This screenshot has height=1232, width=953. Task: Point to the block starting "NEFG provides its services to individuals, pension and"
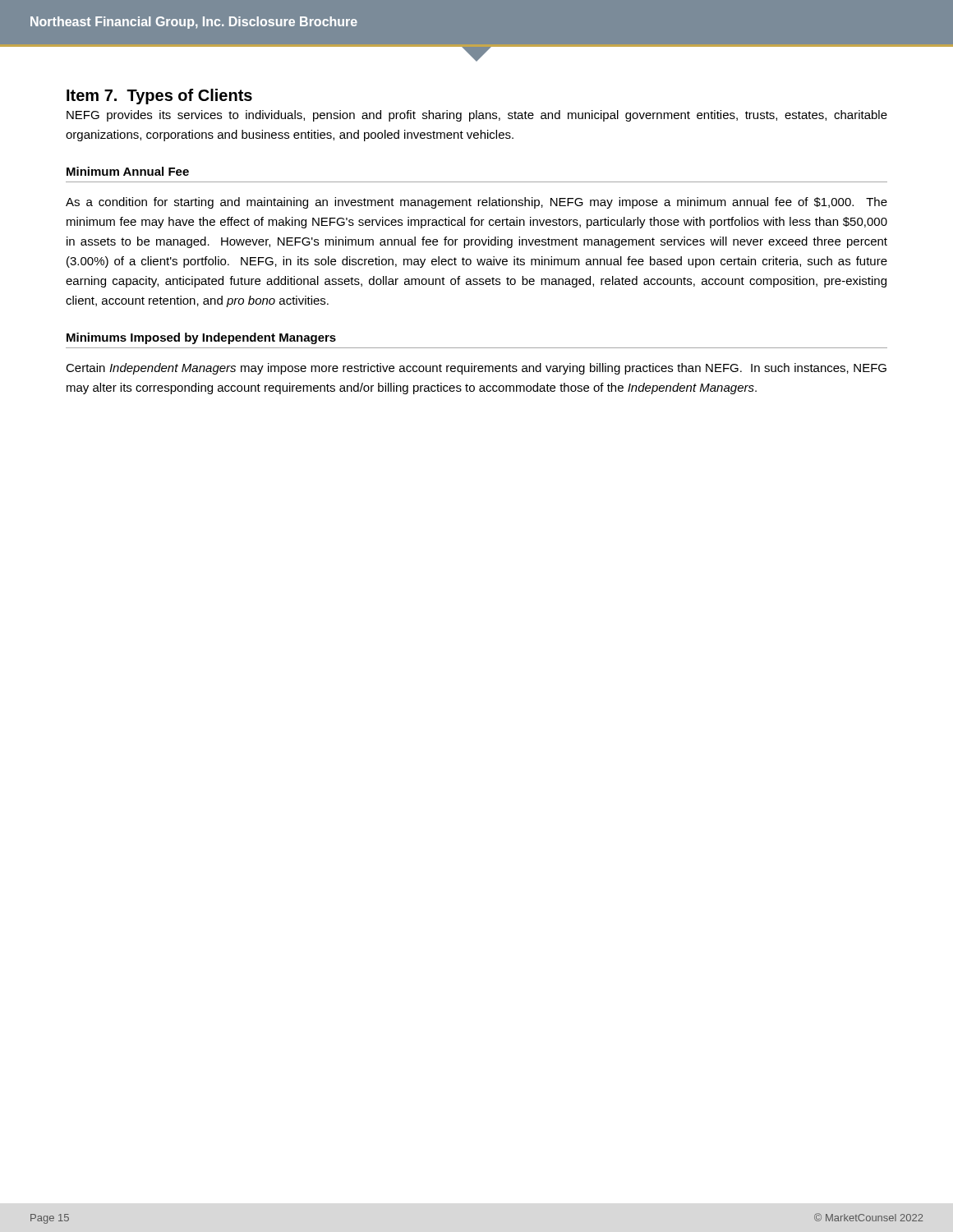476,124
